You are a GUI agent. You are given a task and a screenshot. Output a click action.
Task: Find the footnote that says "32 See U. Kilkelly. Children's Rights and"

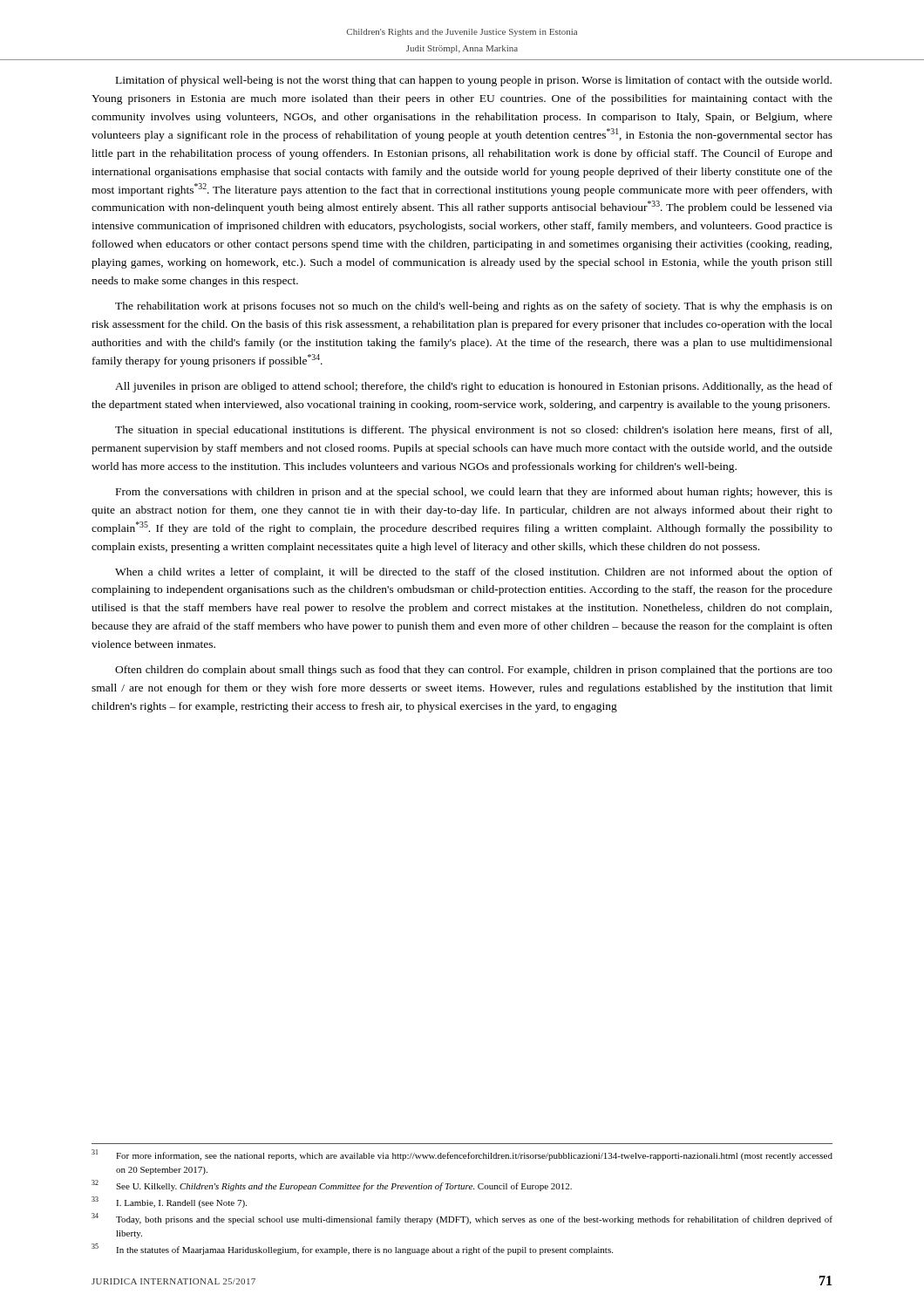click(332, 1187)
